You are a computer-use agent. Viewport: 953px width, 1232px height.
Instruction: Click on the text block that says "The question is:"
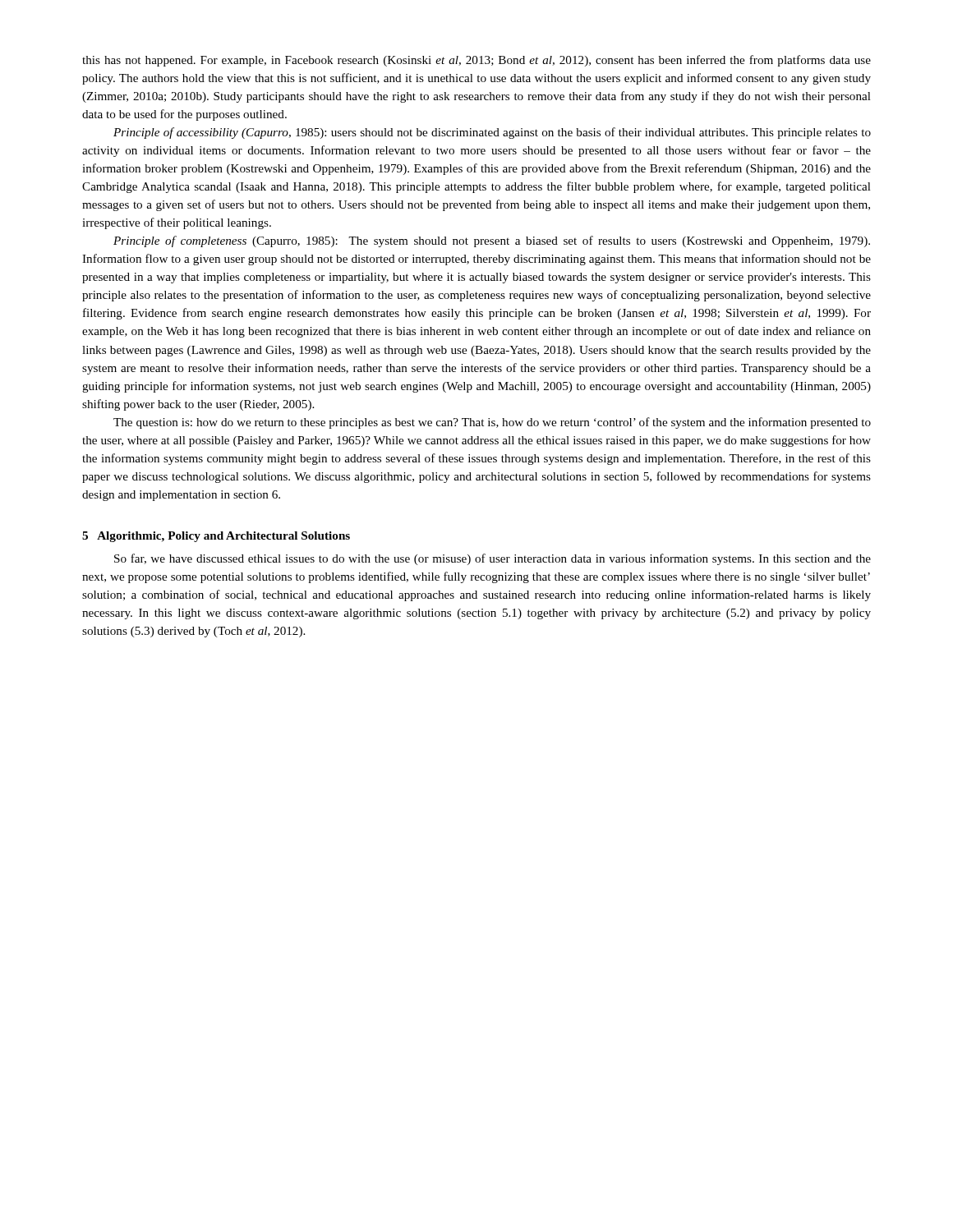pyautogui.click(x=476, y=458)
